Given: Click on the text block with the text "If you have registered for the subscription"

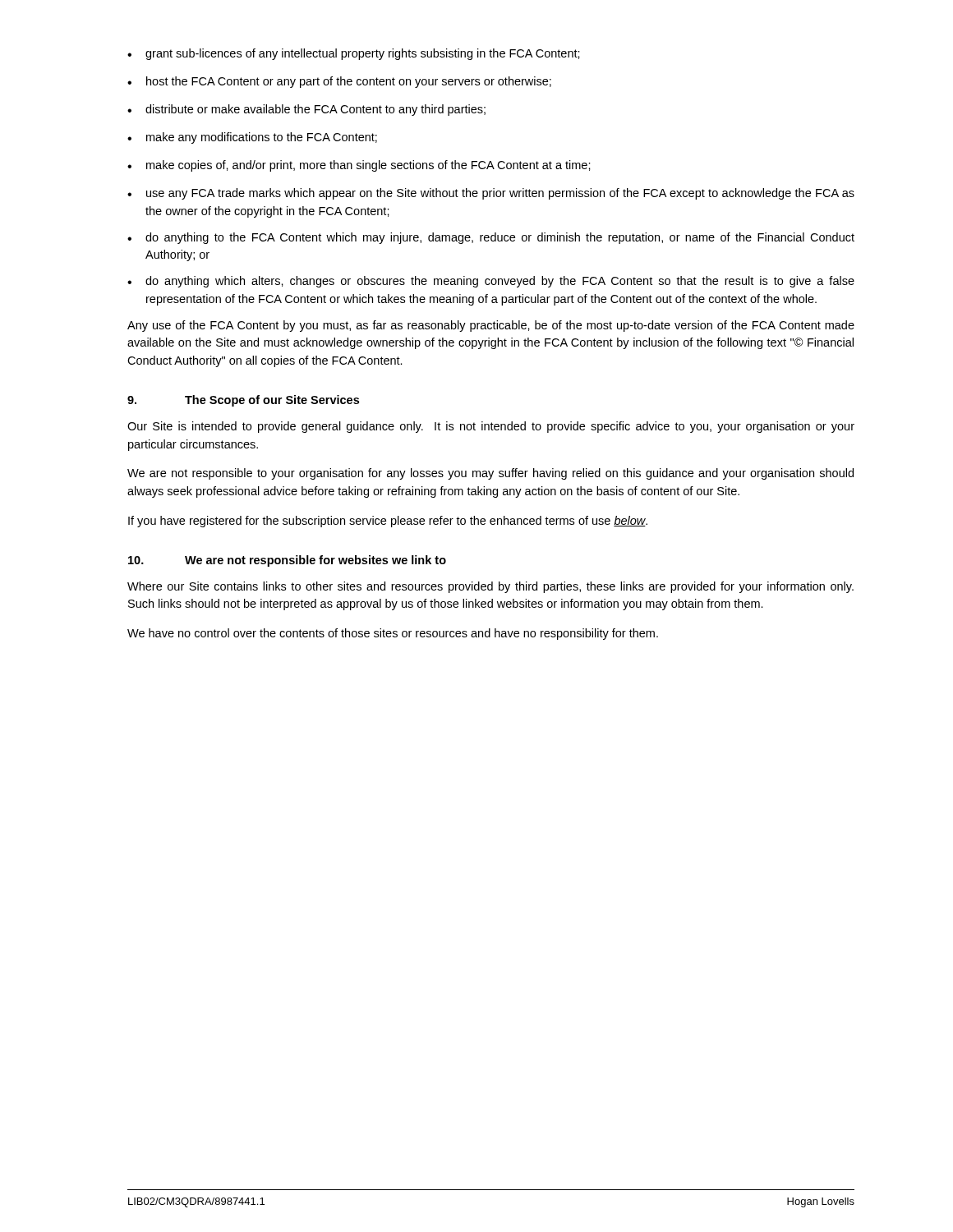Looking at the screenshot, I should coord(388,521).
